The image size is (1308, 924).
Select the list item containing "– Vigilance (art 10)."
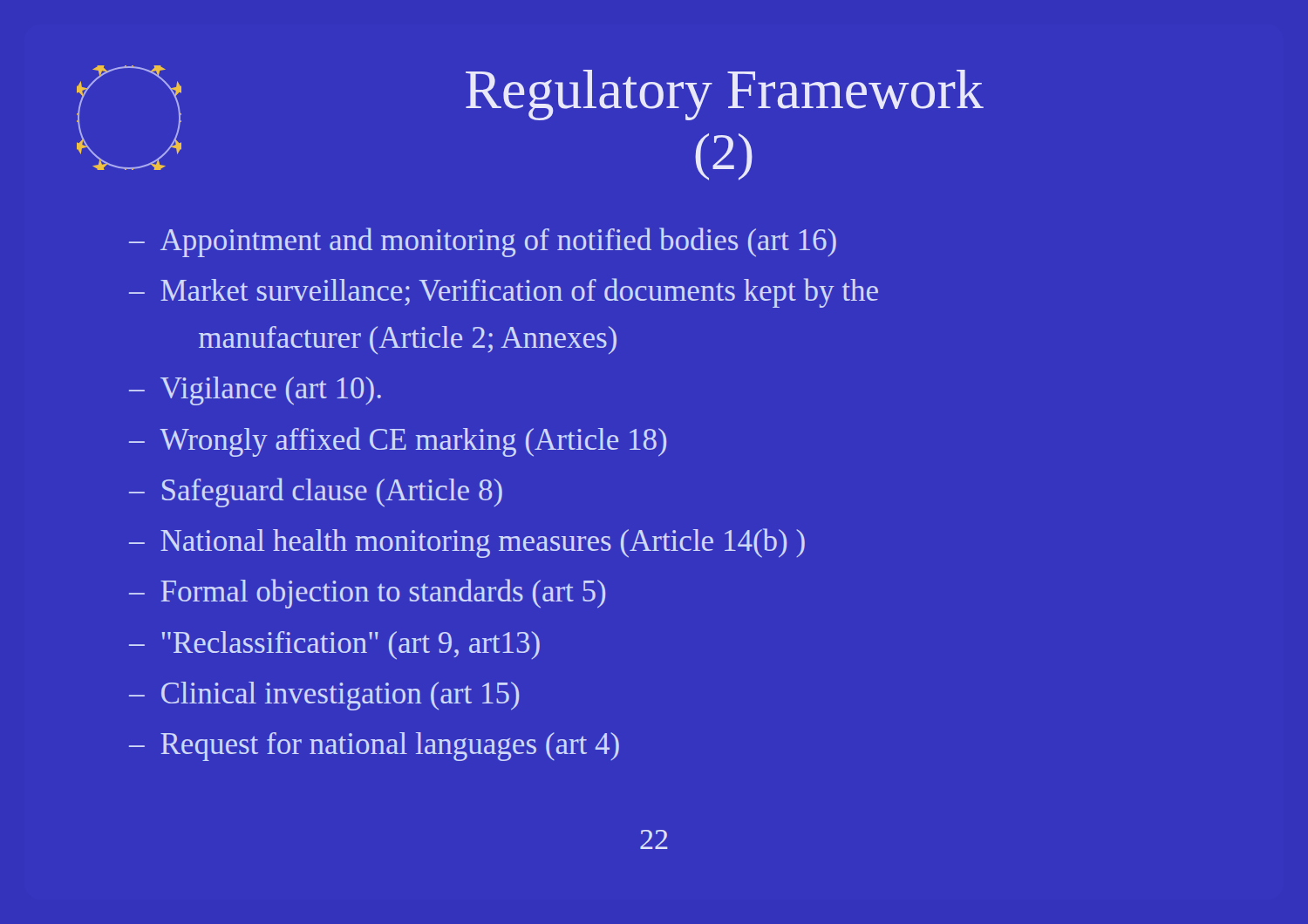[x=255, y=391]
